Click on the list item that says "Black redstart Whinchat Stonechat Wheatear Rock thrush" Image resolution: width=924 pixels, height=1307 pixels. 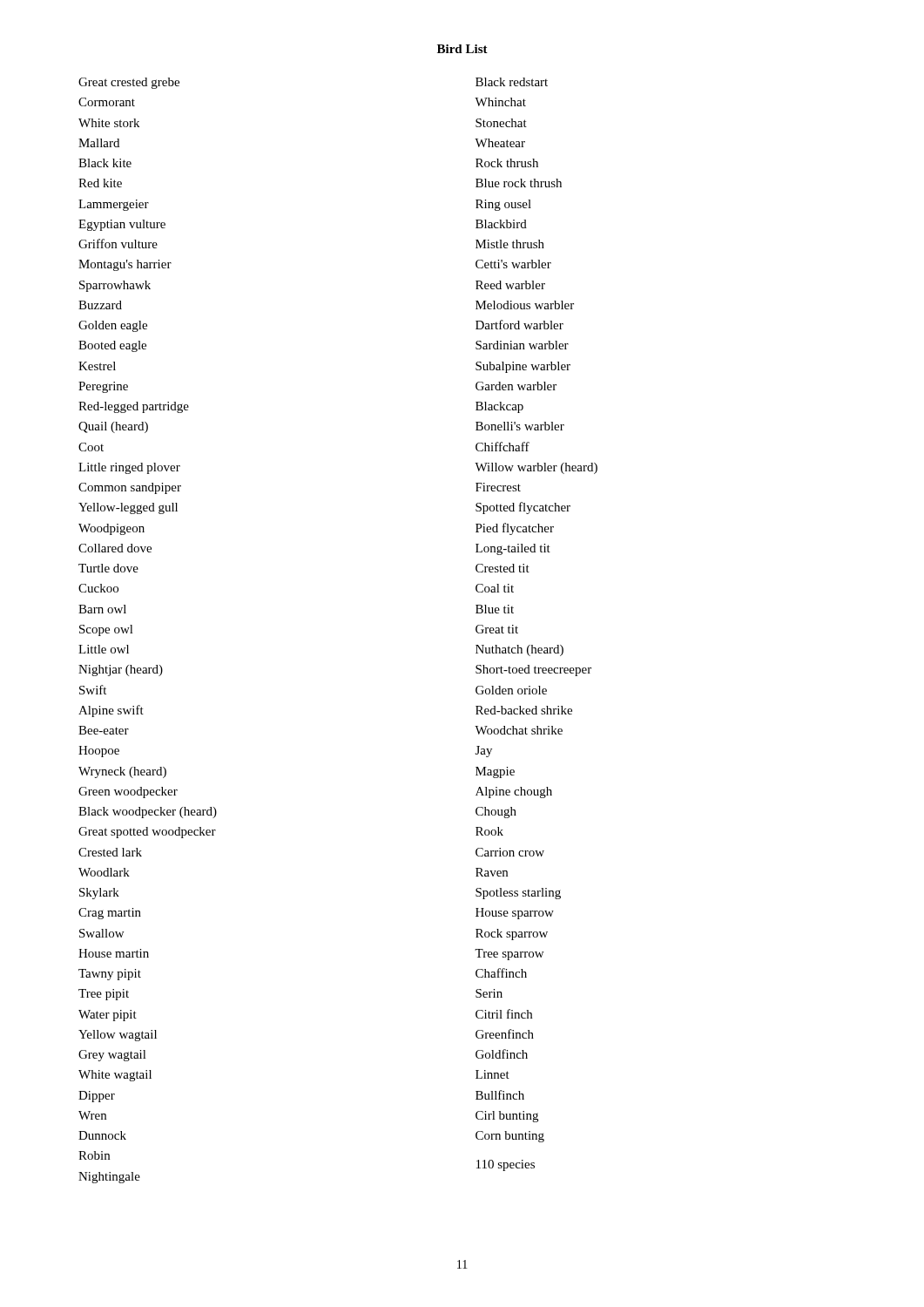pyautogui.click(x=512, y=82)
